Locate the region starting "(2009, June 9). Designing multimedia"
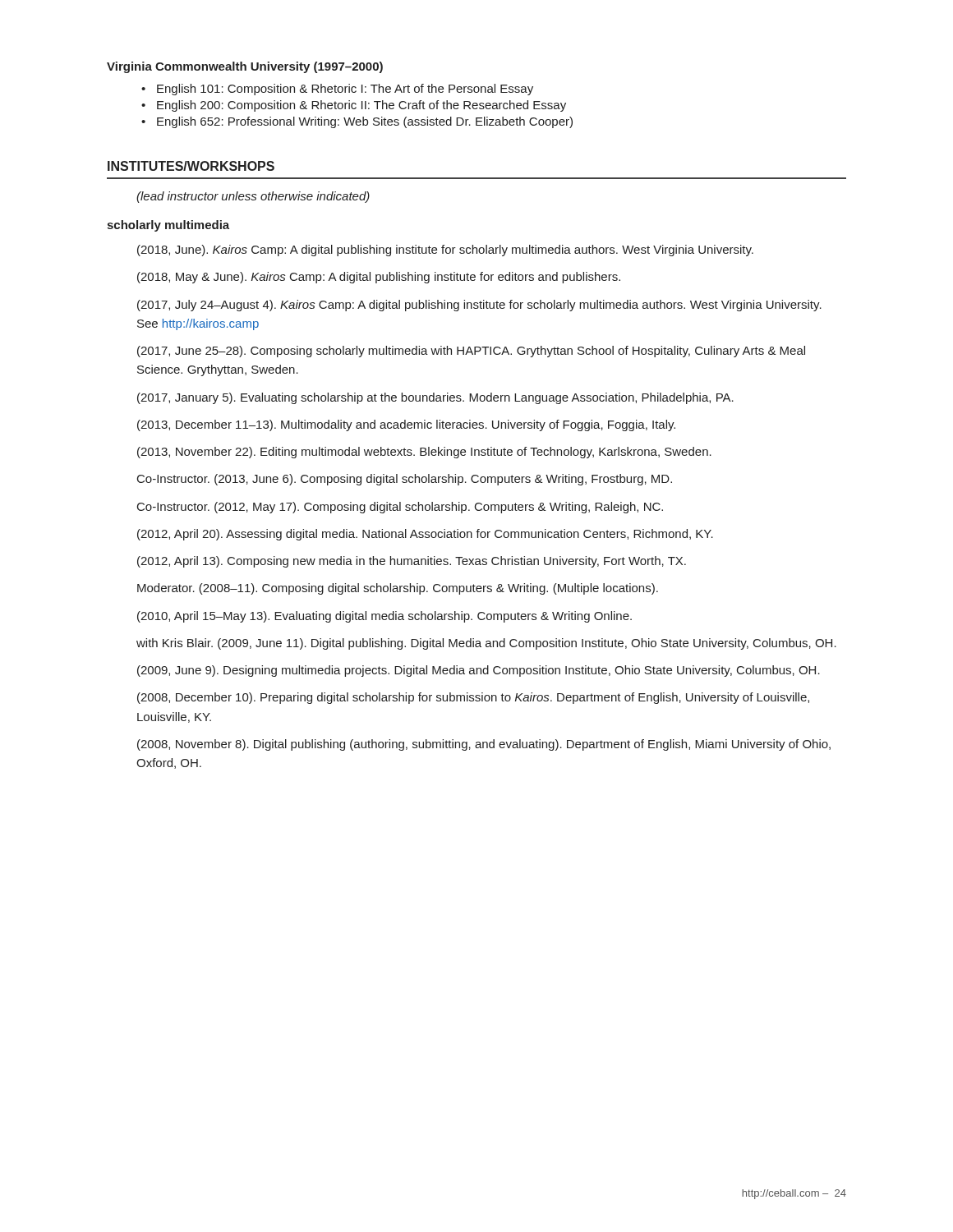953x1232 pixels. click(478, 670)
